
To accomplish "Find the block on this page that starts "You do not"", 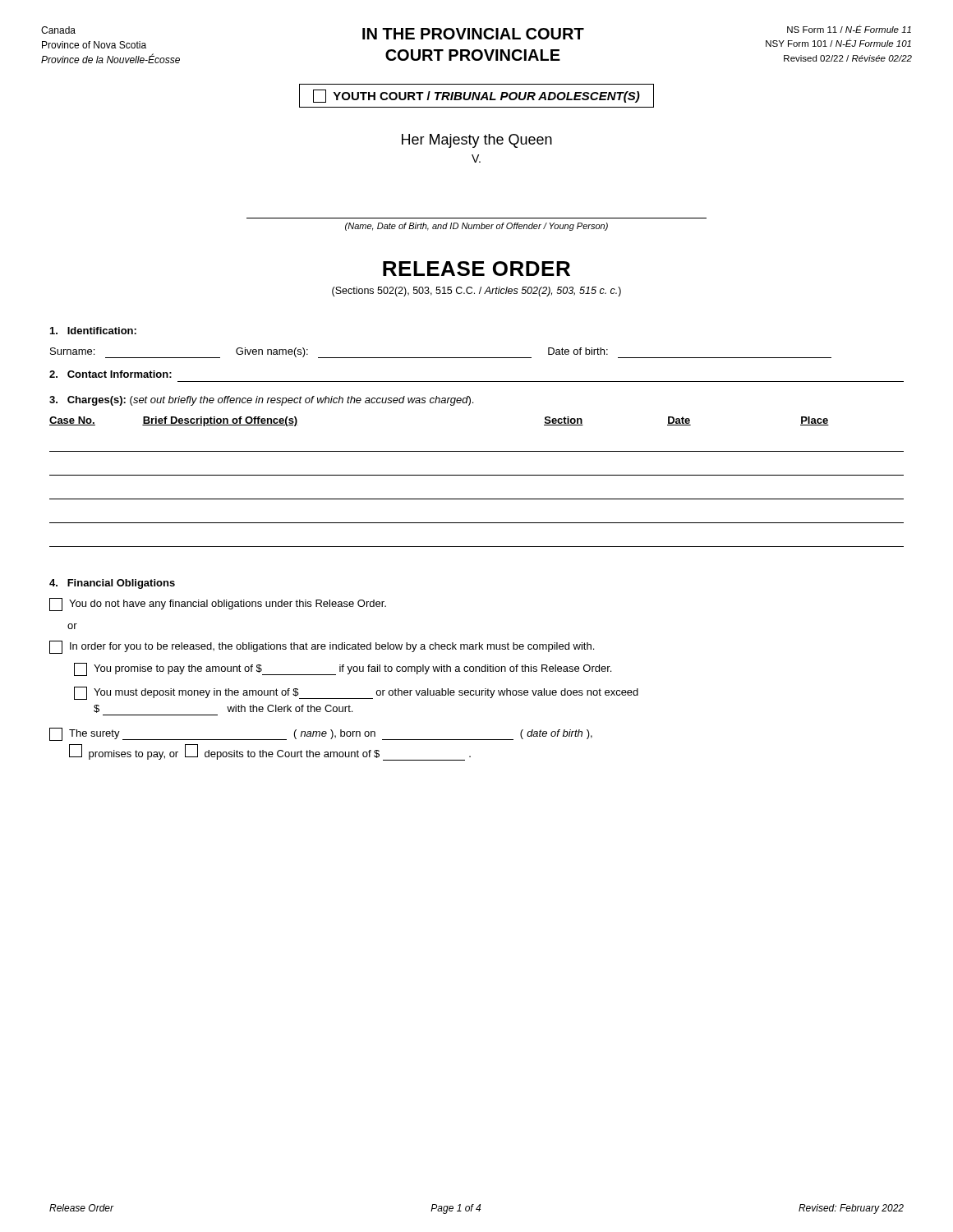I will tap(218, 604).
